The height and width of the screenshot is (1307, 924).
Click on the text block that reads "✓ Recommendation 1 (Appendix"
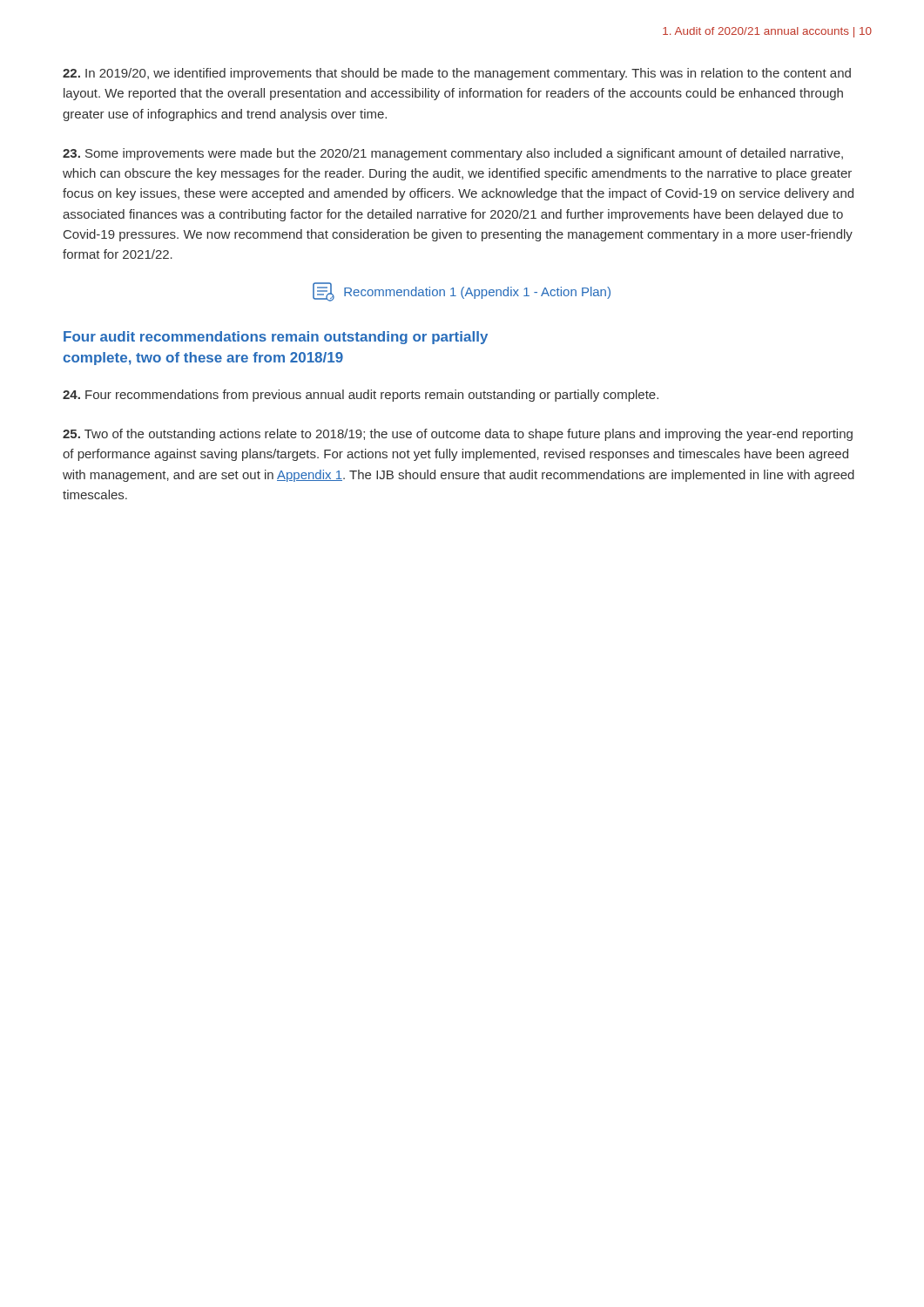(462, 293)
